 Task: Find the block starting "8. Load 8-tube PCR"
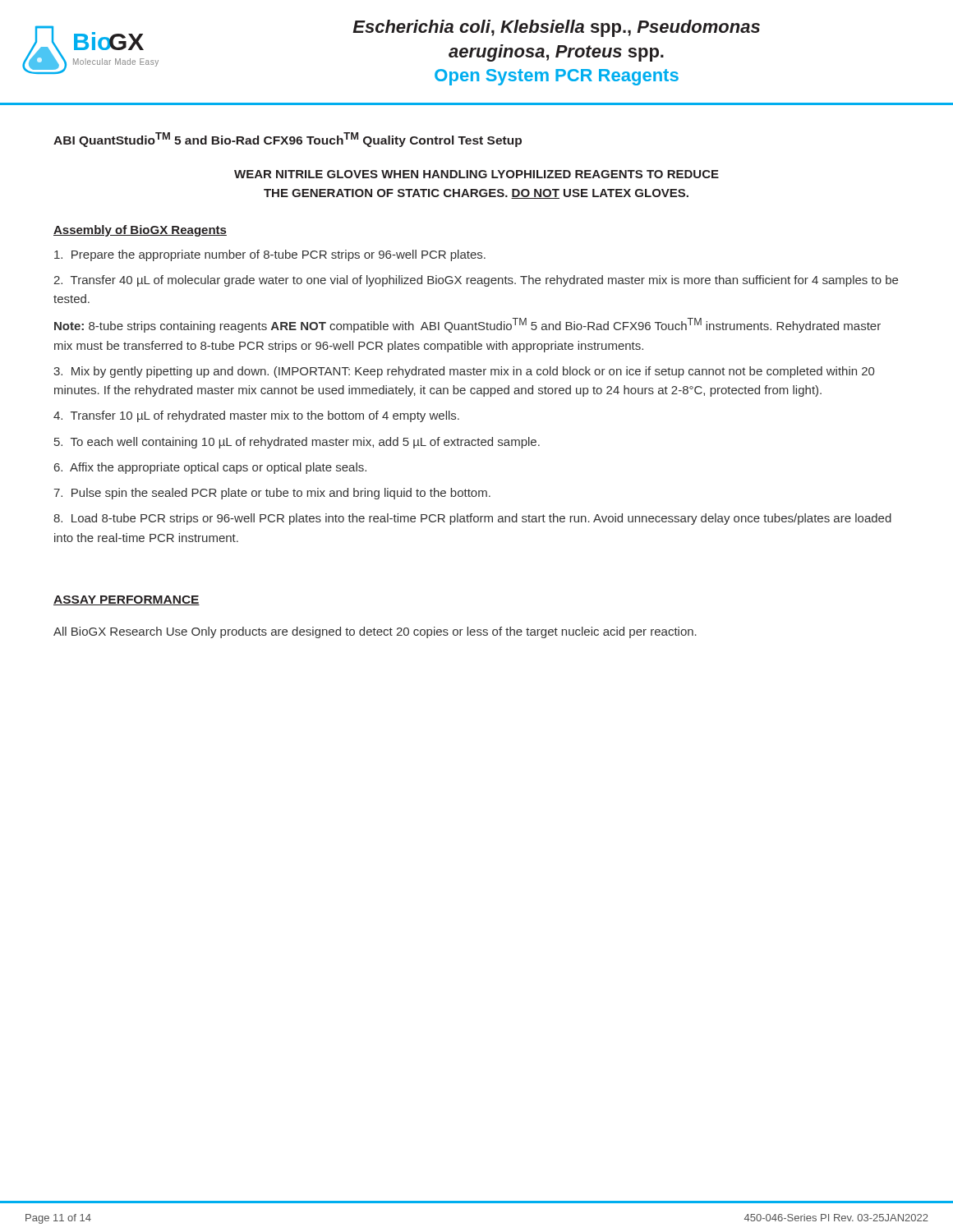tap(472, 528)
